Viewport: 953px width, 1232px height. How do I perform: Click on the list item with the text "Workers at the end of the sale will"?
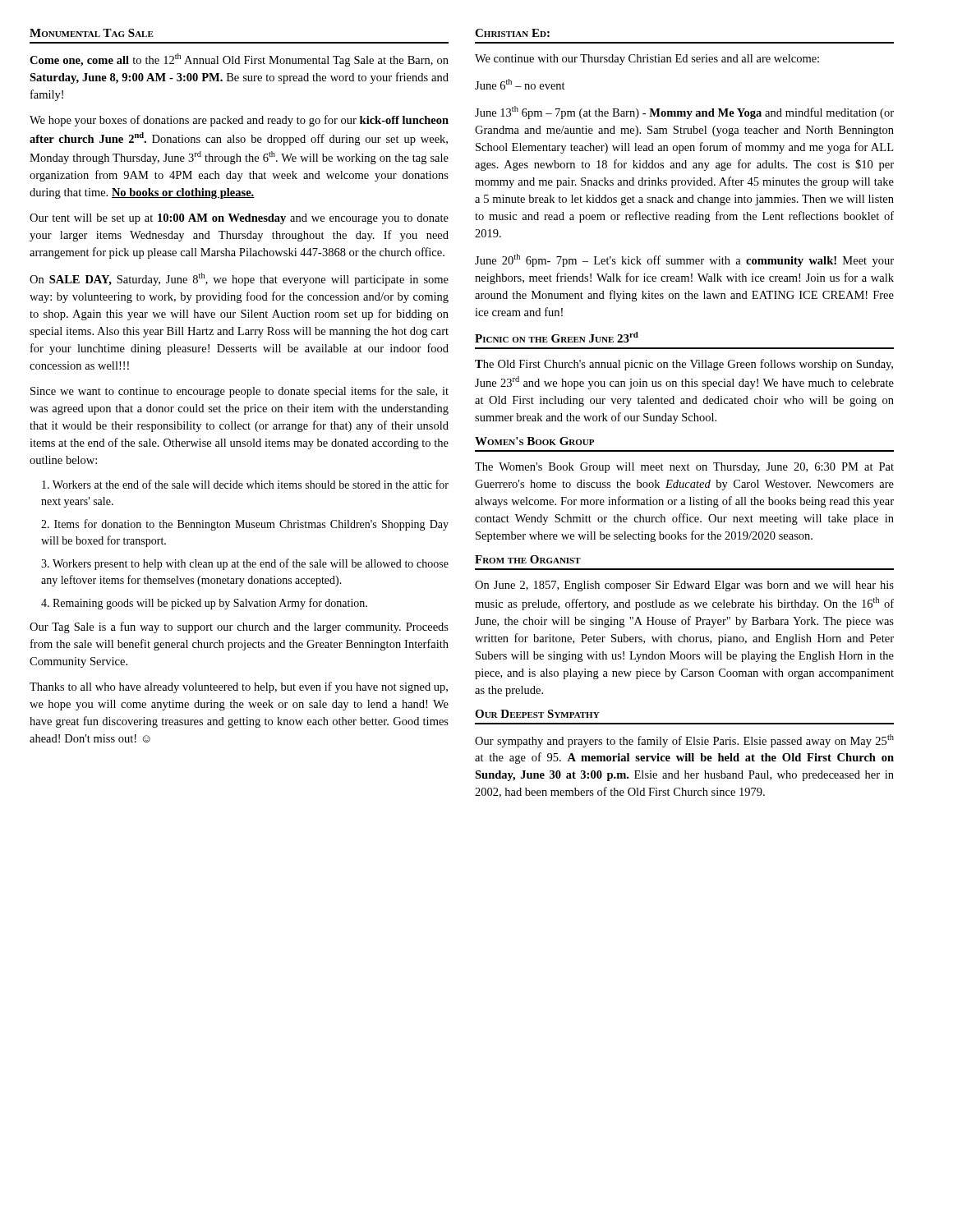click(x=245, y=493)
